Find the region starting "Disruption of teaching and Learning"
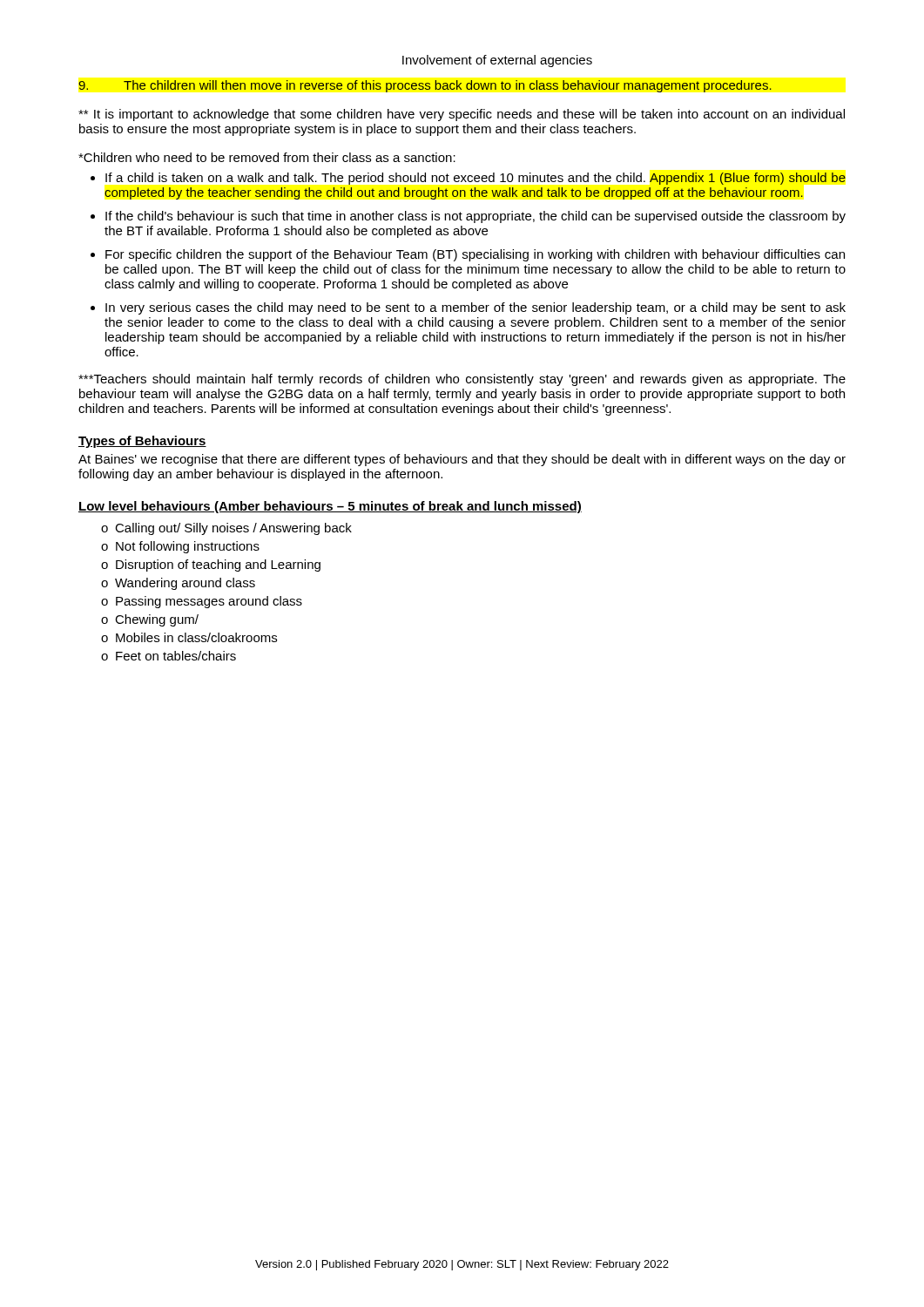Screen dimensions: 1307x924 (218, 564)
